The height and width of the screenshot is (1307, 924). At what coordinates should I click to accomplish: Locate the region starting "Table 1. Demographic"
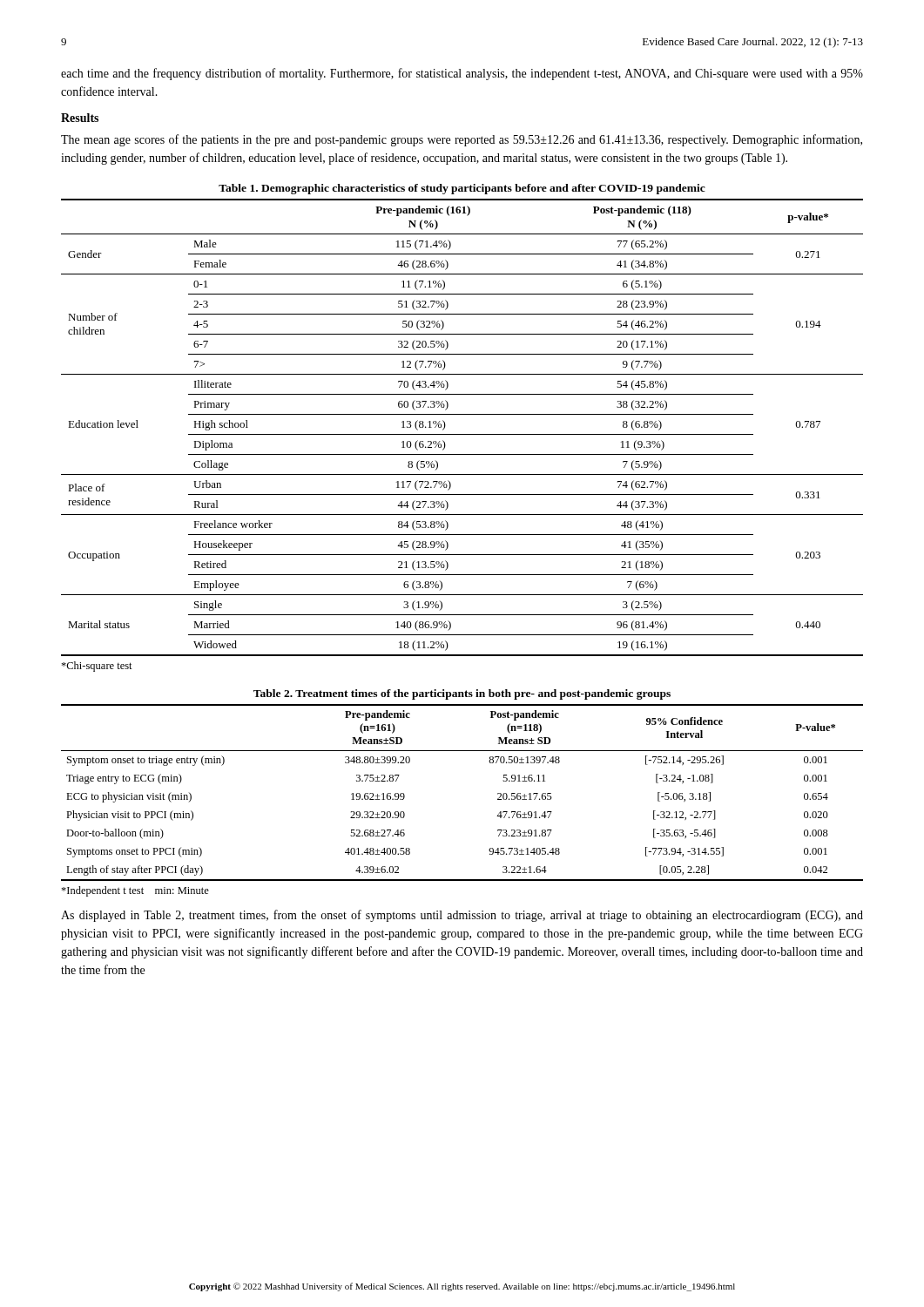click(462, 188)
